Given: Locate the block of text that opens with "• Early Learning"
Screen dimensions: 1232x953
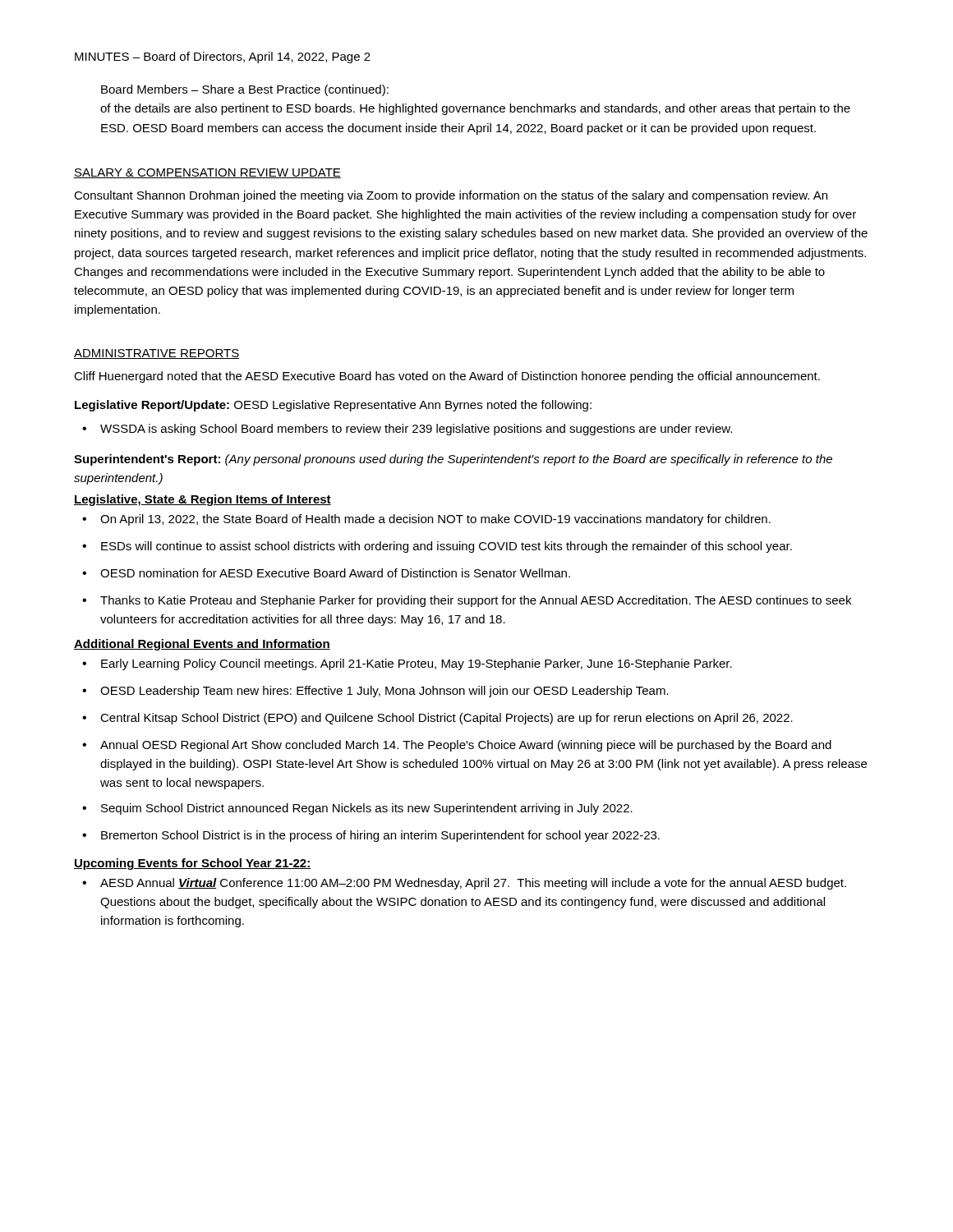Looking at the screenshot, I should click(x=481, y=664).
